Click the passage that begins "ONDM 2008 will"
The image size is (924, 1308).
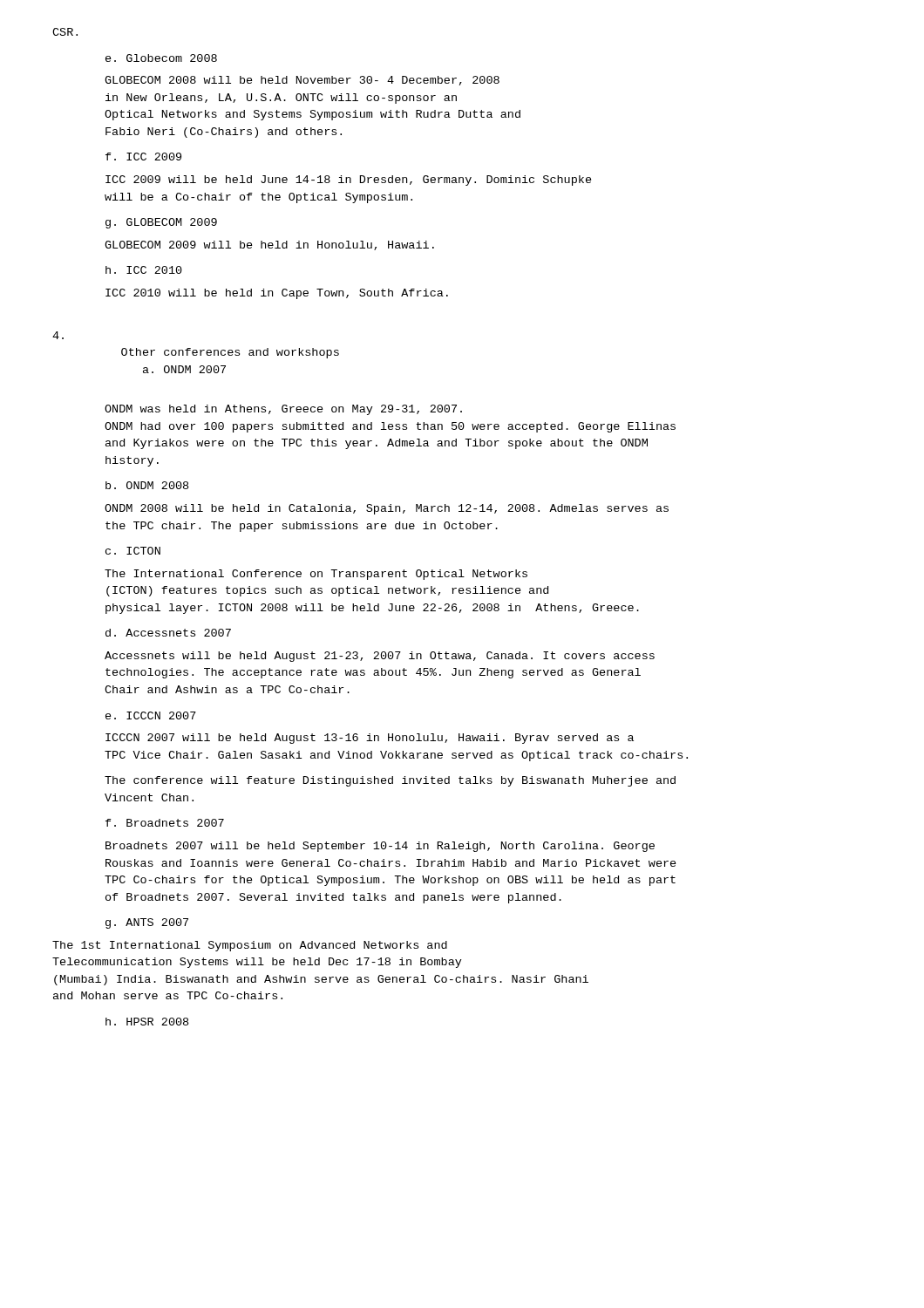click(387, 517)
